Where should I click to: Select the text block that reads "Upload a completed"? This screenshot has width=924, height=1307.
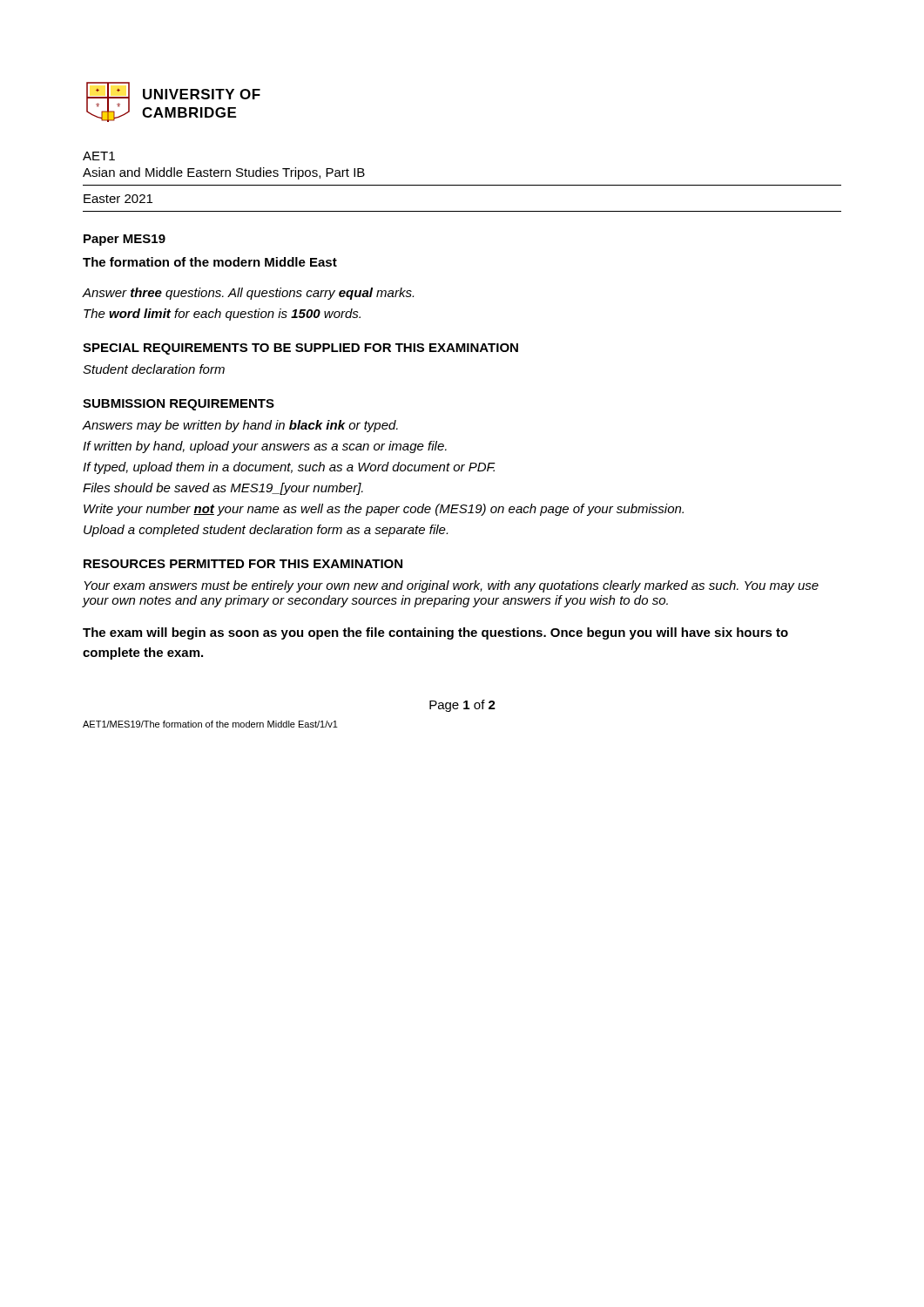266,529
